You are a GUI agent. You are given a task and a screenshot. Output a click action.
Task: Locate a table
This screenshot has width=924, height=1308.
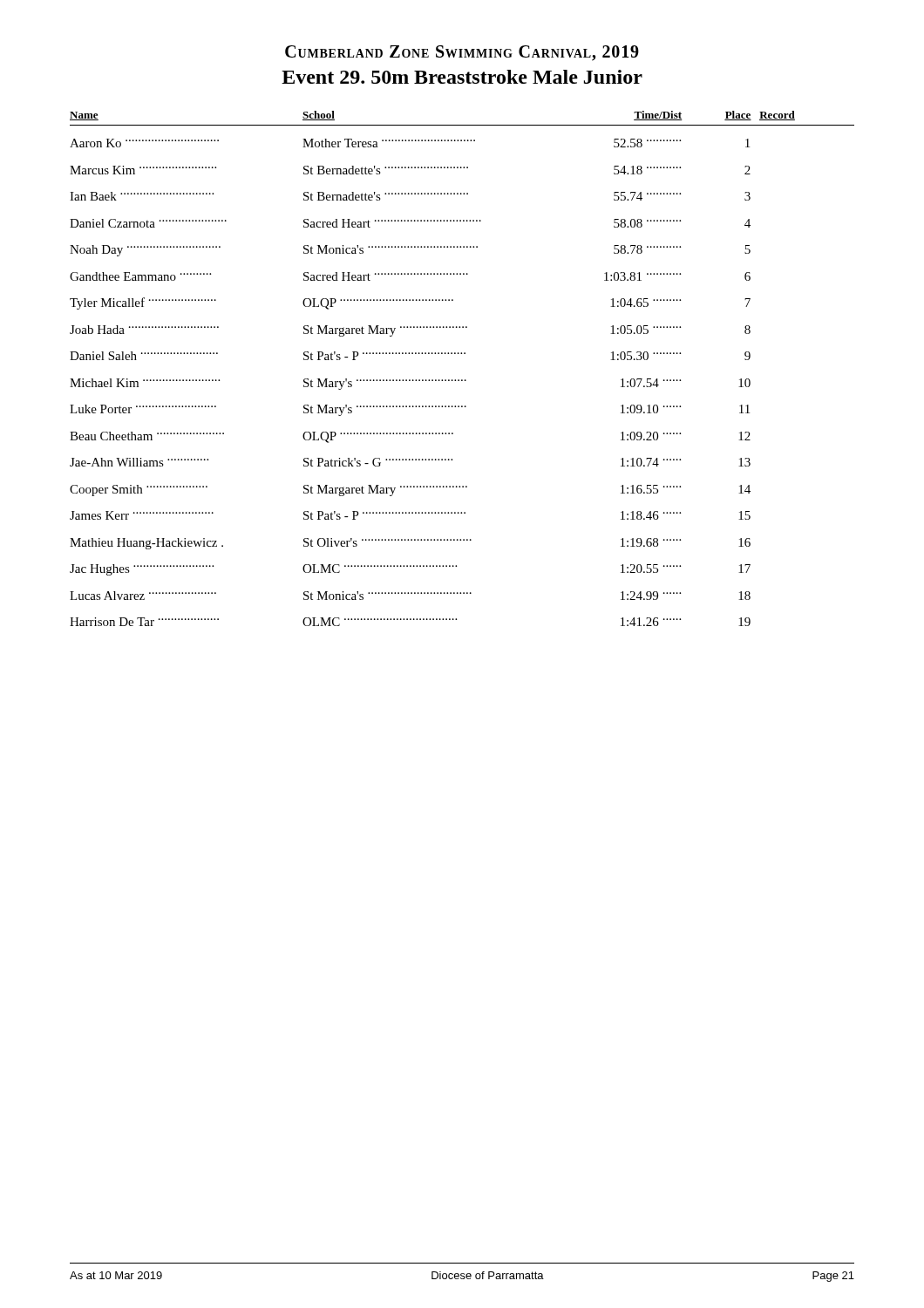[462, 370]
